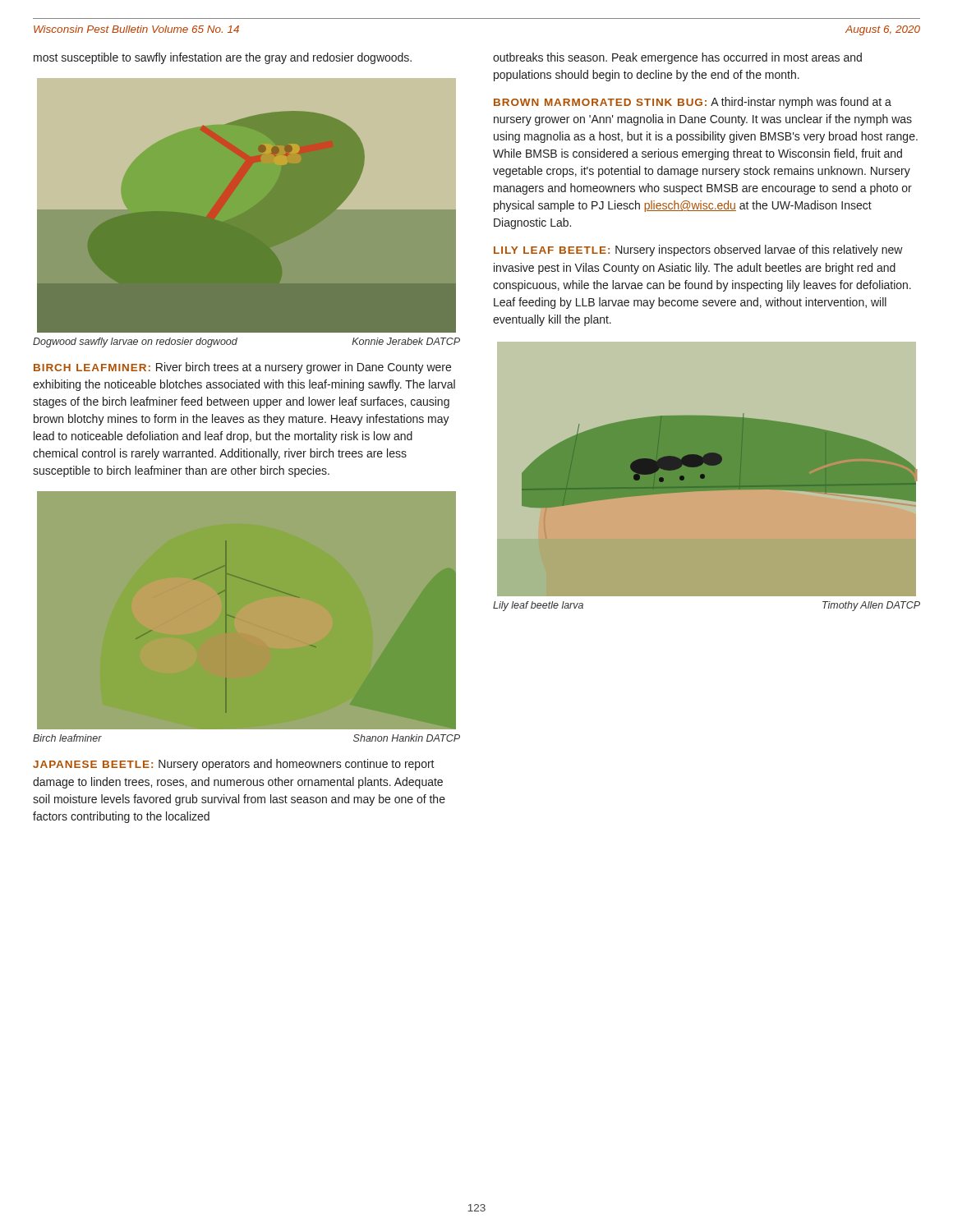Locate the caption with the text "Birch leafminer"
953x1232 pixels.
(x=67, y=739)
